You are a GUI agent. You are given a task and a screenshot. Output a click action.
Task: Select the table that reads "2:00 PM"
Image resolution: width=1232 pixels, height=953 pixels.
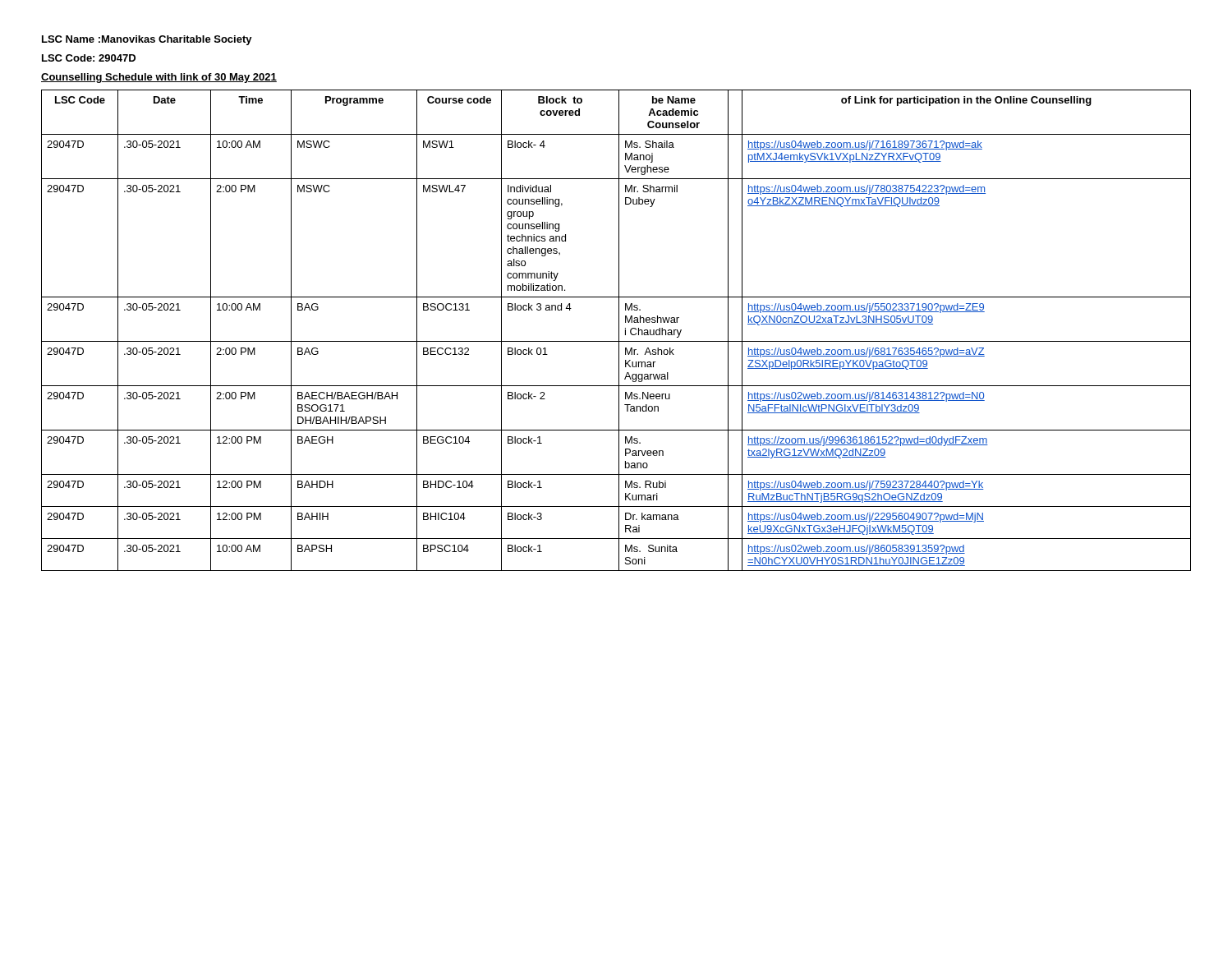point(616,330)
